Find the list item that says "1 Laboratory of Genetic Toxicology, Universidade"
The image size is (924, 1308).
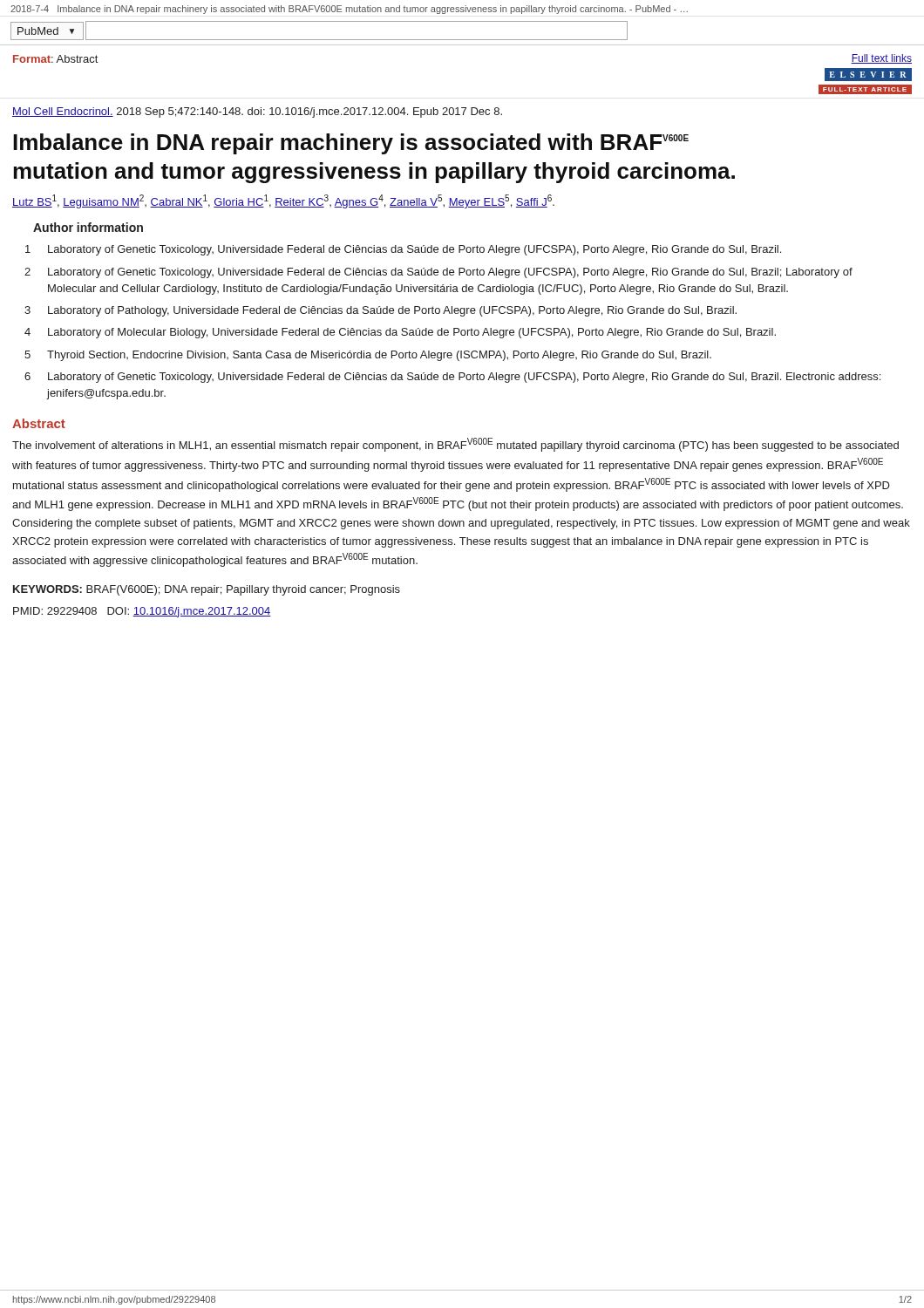(403, 249)
